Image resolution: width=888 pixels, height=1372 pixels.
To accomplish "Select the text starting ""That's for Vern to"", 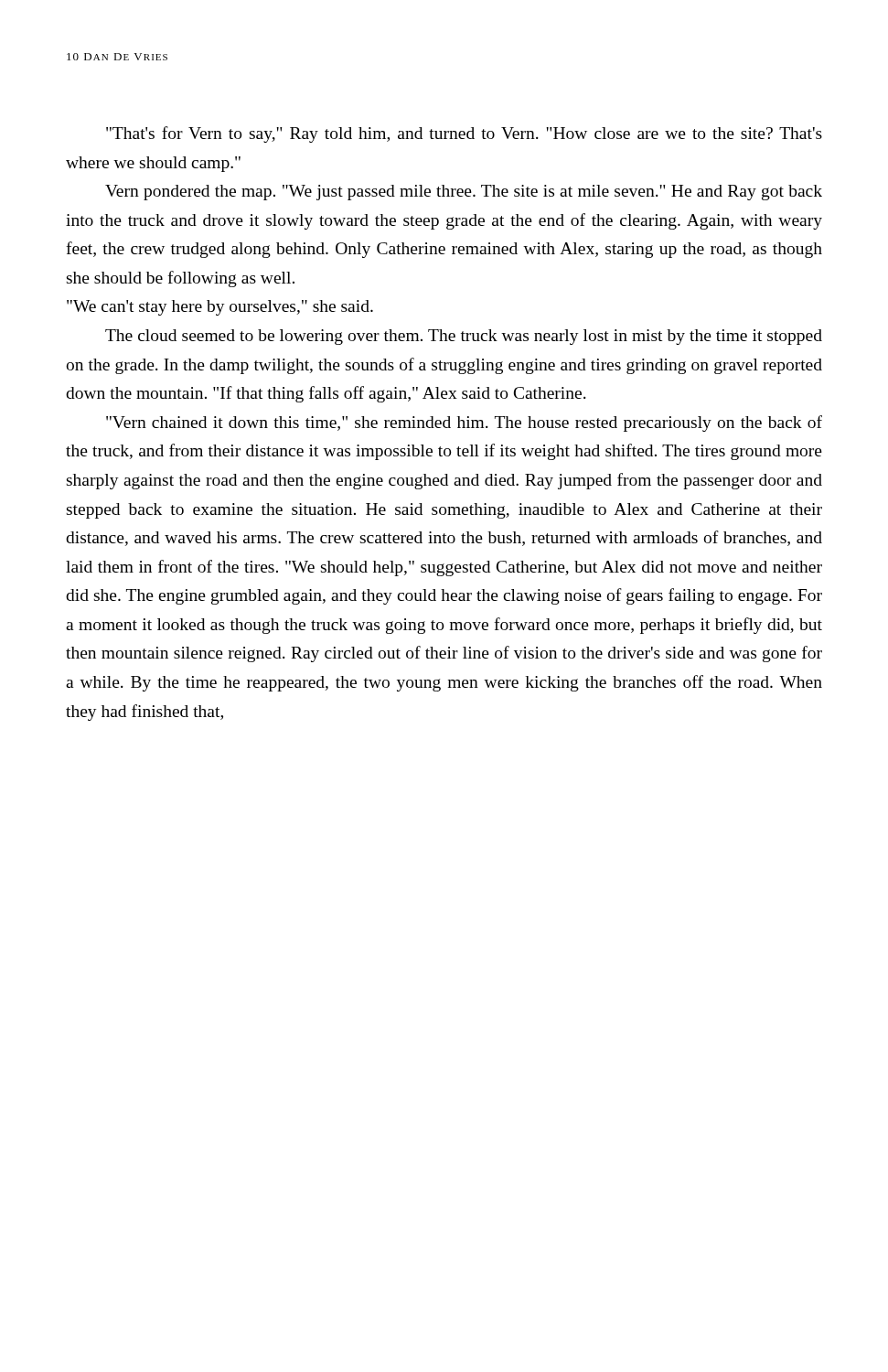I will (x=444, y=422).
